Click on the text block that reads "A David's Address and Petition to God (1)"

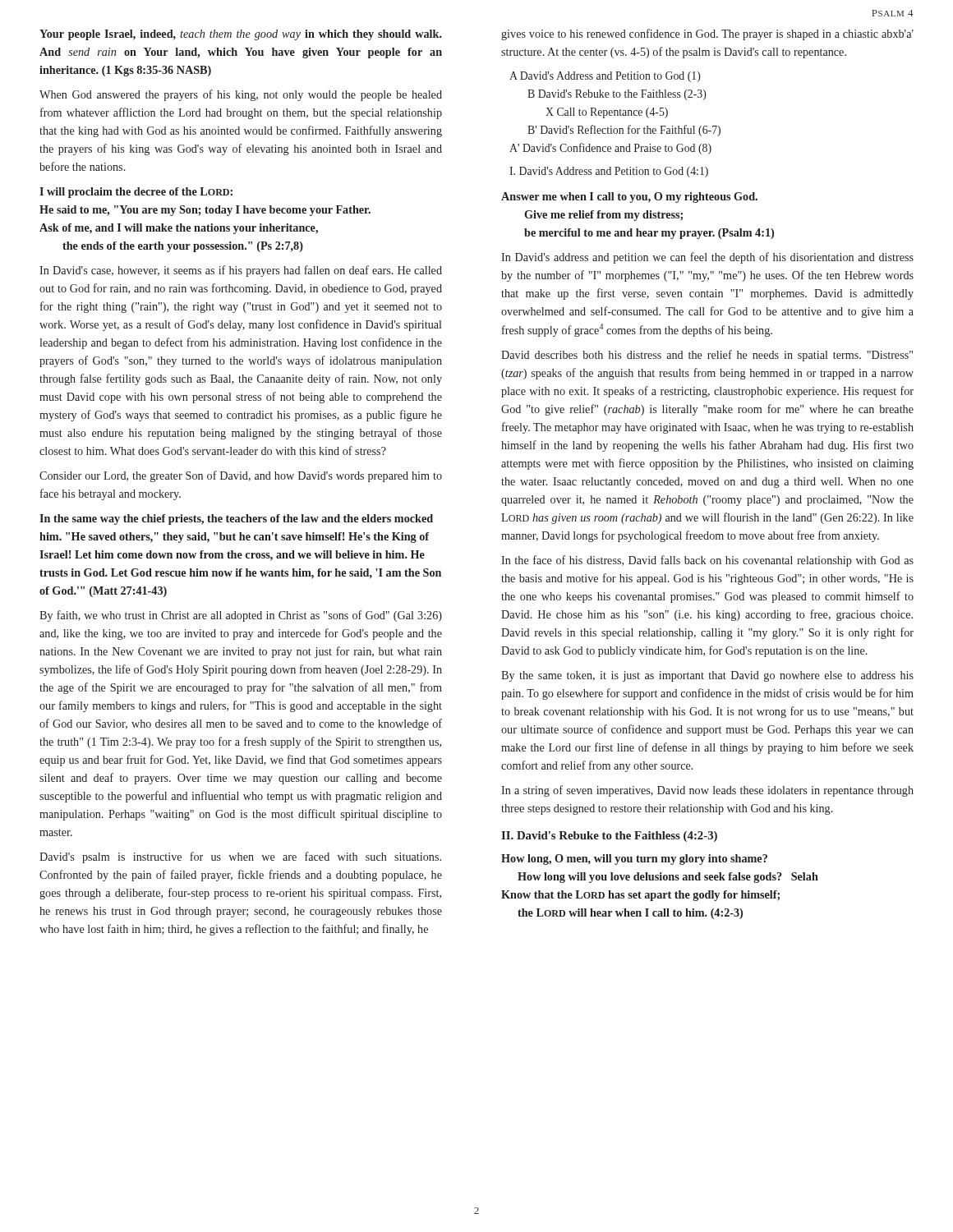(x=711, y=124)
